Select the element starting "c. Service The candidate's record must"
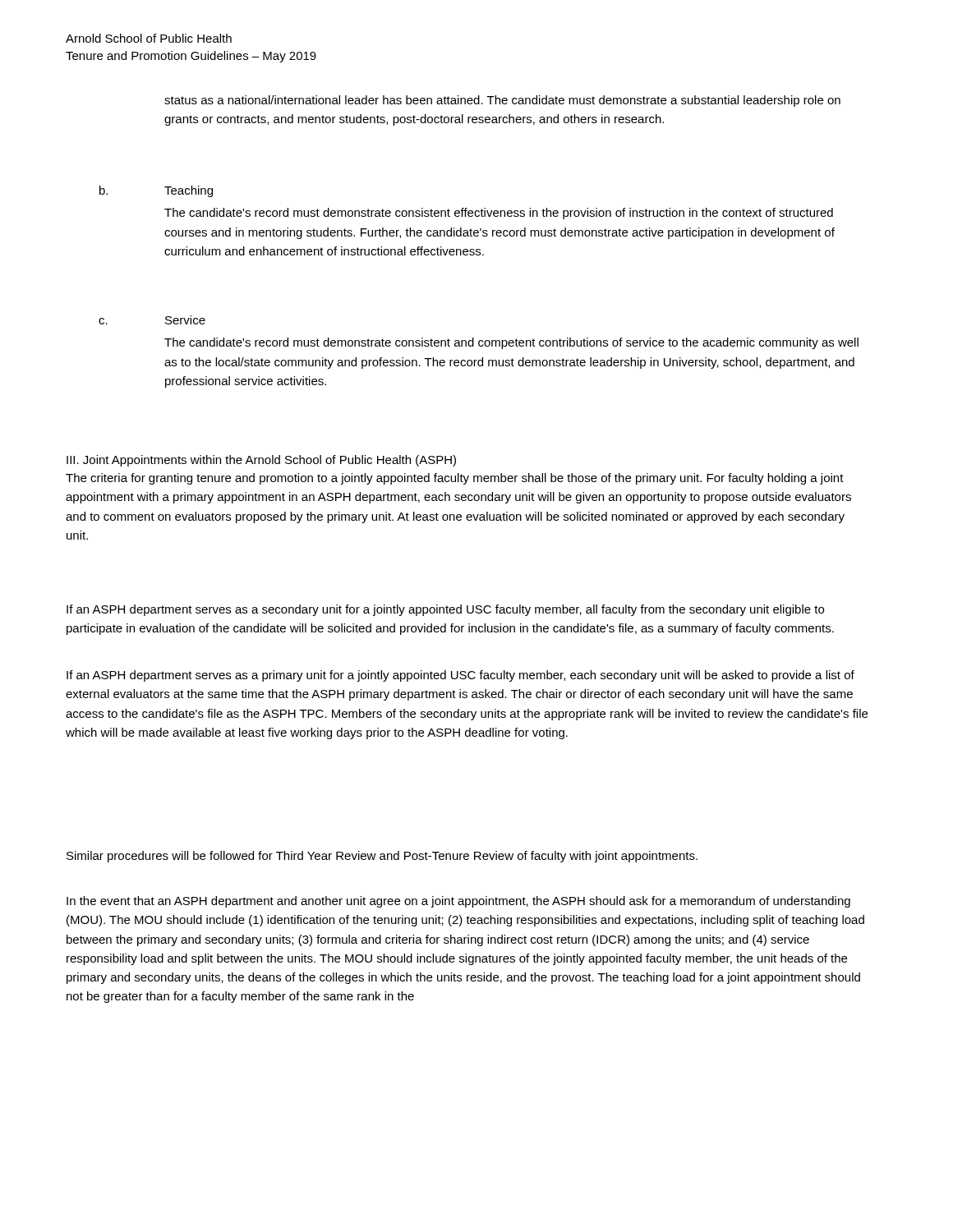This screenshot has width=953, height=1232. point(485,350)
